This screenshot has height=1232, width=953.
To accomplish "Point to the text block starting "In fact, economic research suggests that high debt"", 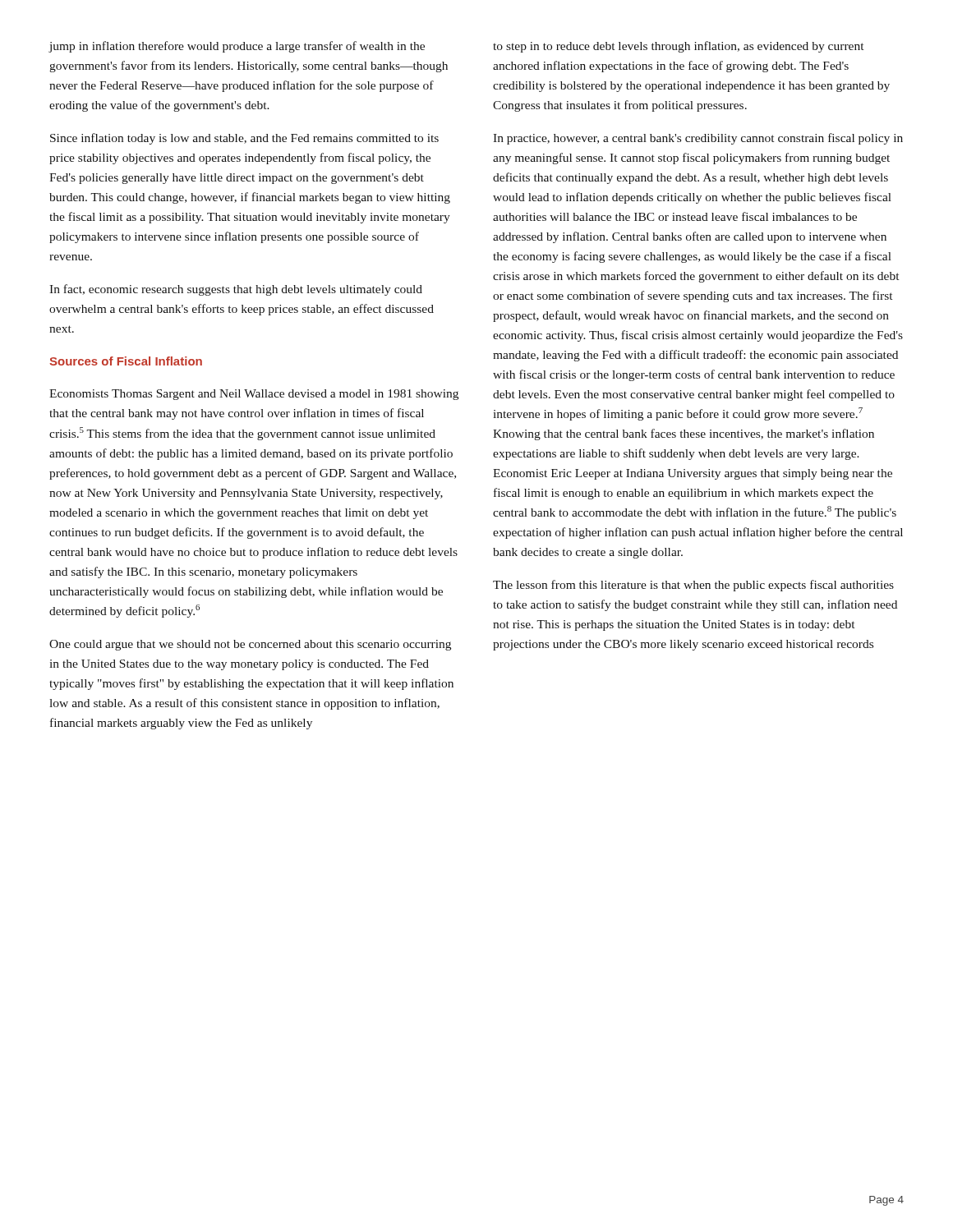I will tap(255, 309).
